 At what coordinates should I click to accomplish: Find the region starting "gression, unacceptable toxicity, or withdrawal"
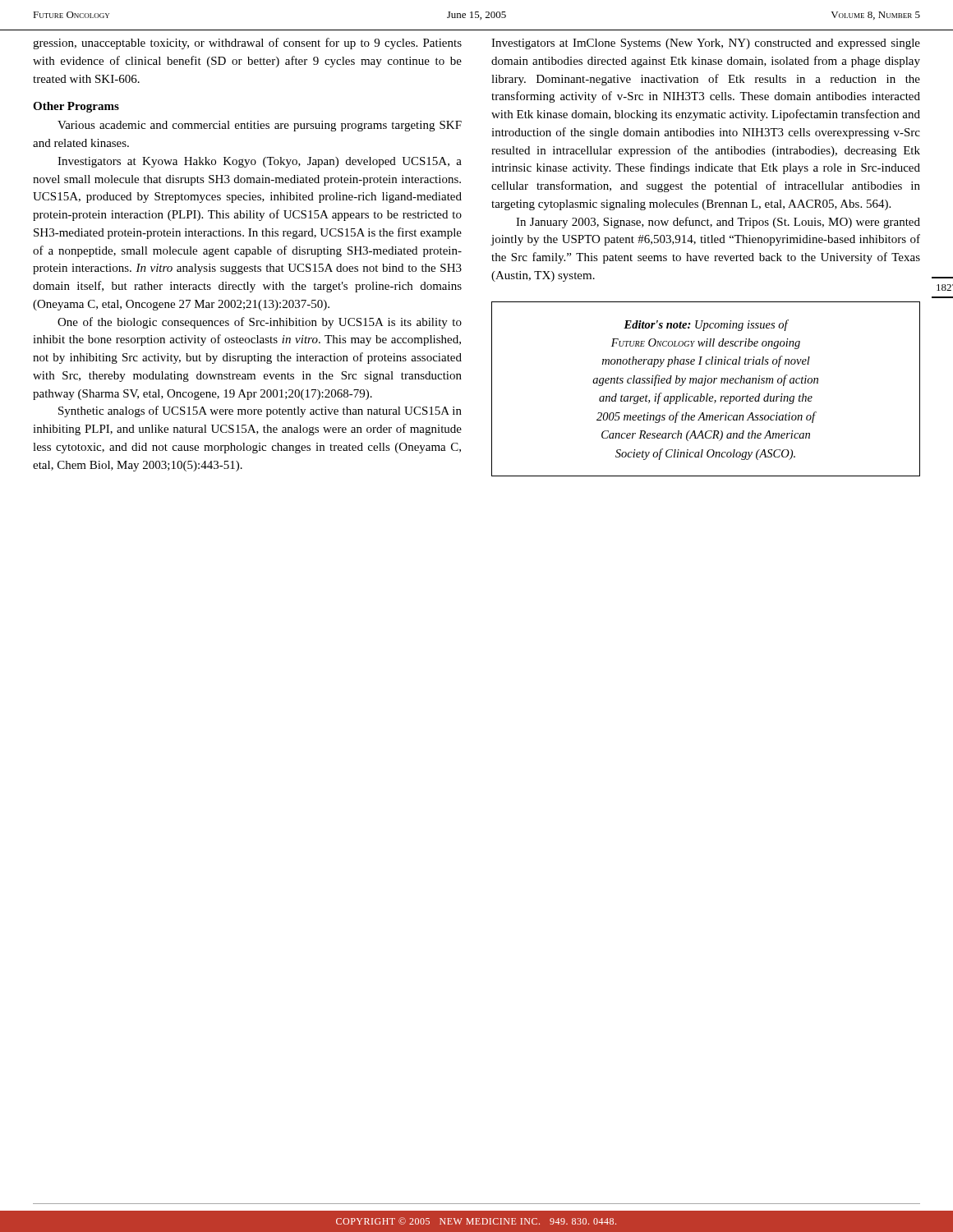tap(247, 61)
